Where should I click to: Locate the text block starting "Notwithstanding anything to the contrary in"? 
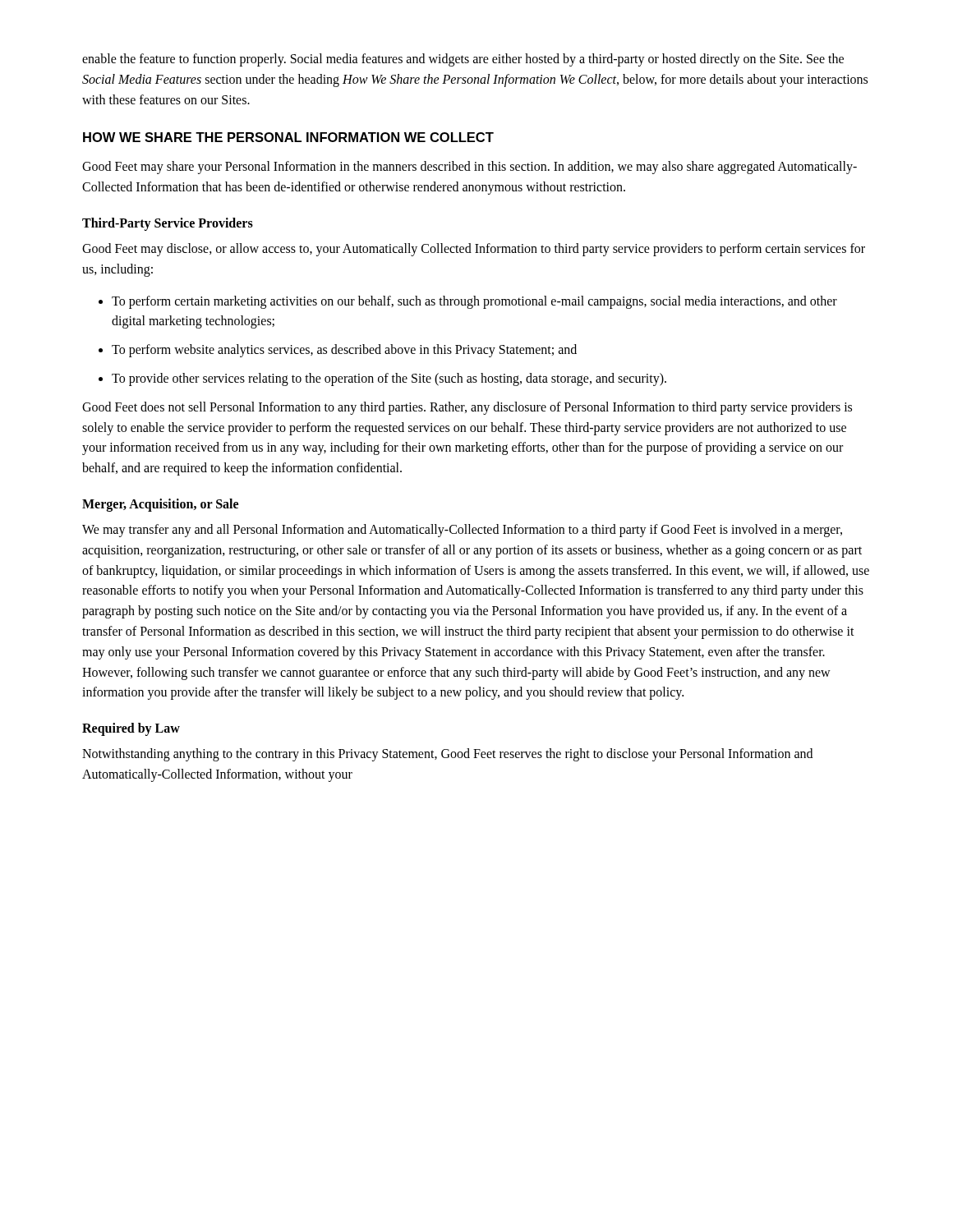click(448, 764)
